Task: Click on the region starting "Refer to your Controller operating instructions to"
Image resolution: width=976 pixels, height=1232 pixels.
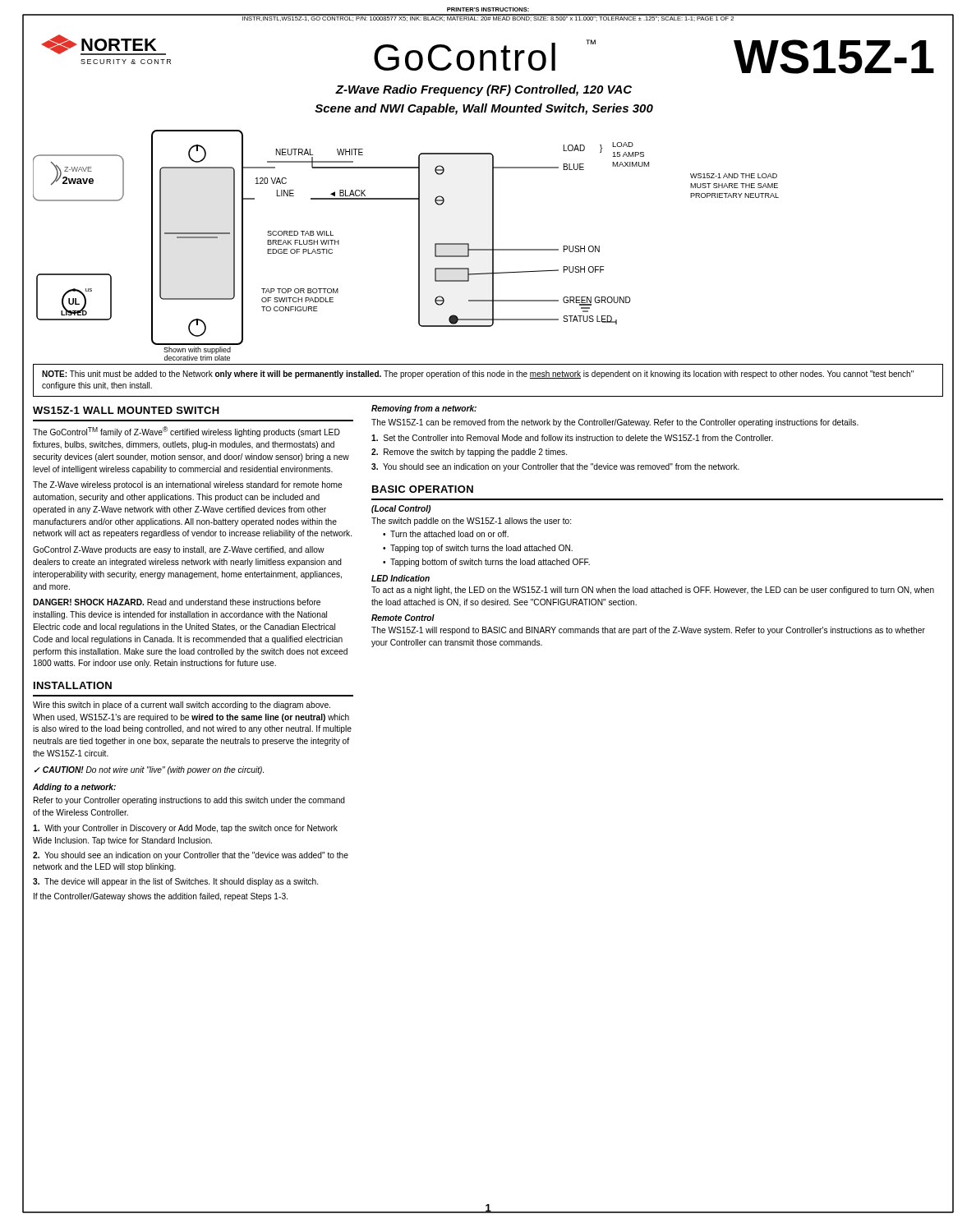Action: [189, 807]
